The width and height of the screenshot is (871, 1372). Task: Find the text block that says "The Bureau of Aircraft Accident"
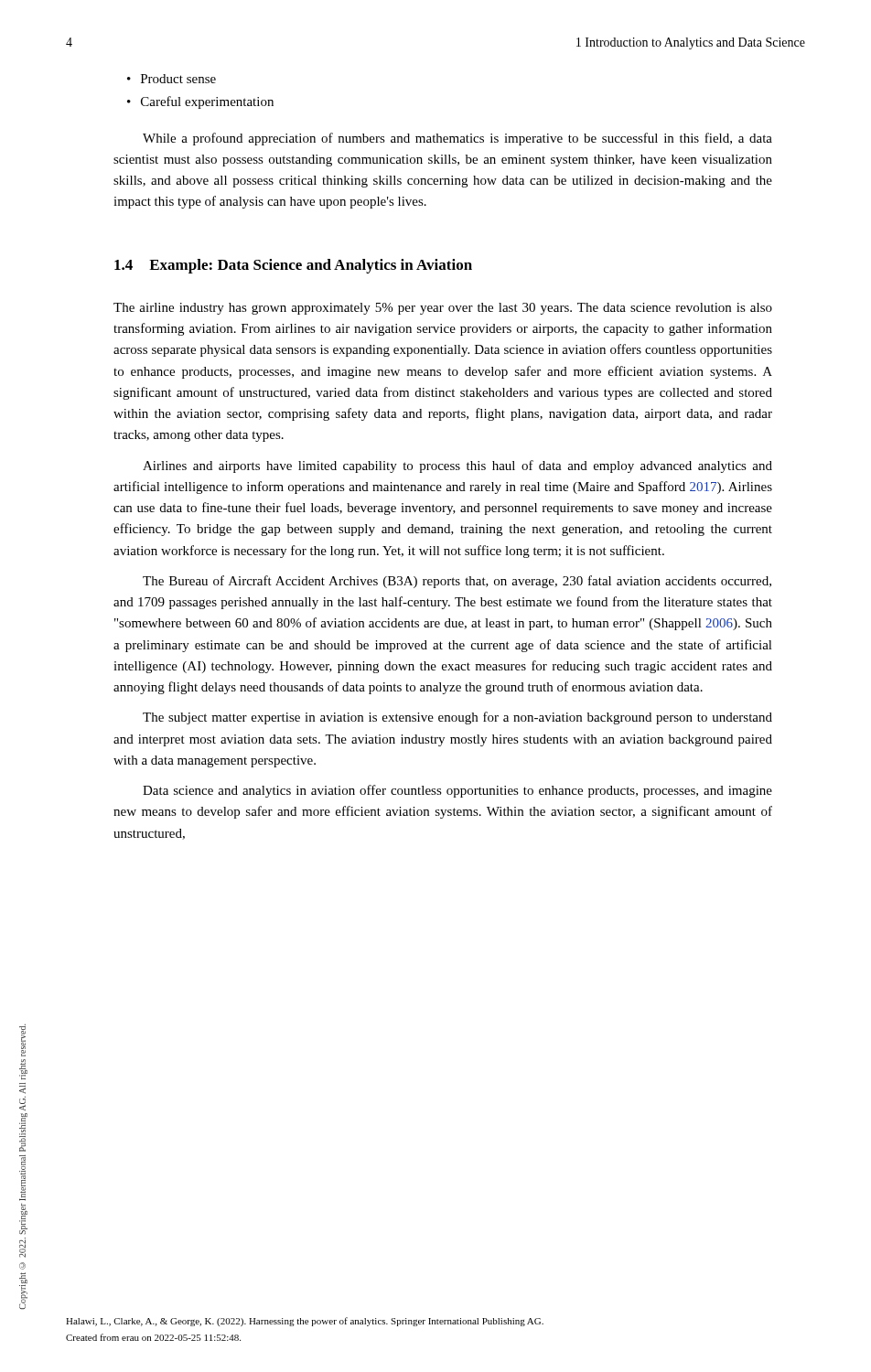coord(443,634)
